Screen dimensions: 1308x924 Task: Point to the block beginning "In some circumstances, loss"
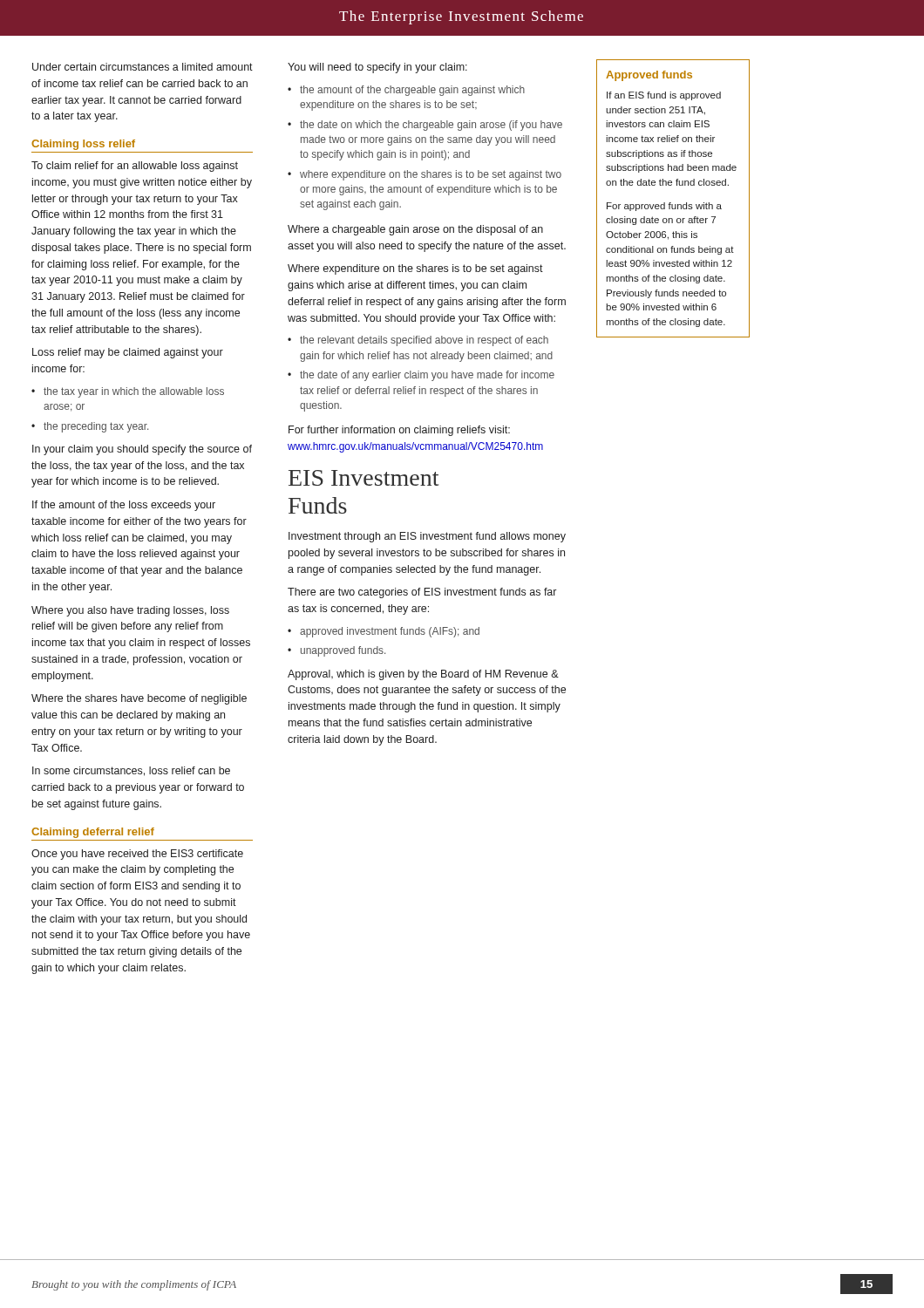pos(138,788)
